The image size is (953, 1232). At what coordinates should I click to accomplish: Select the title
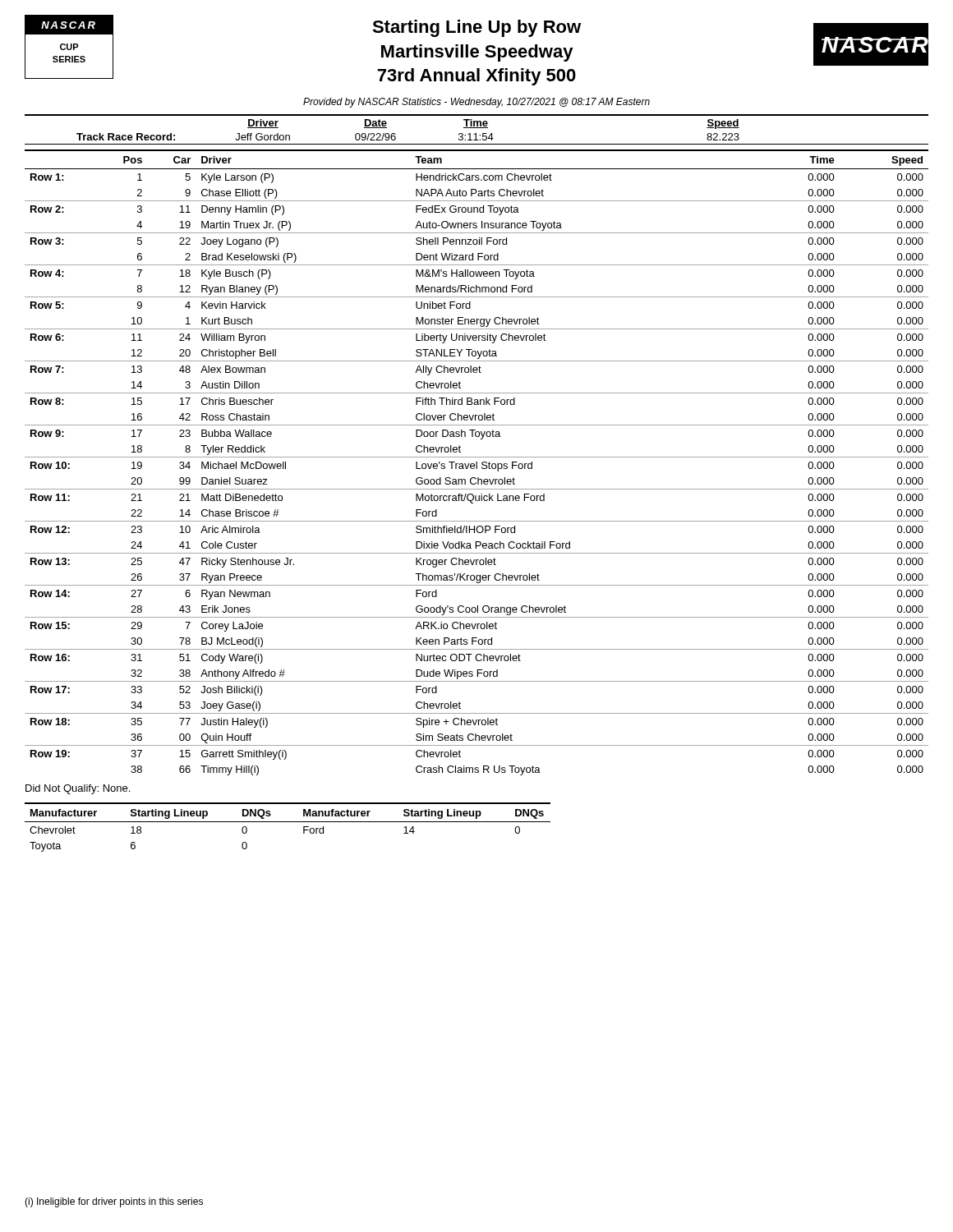pyautogui.click(x=476, y=51)
